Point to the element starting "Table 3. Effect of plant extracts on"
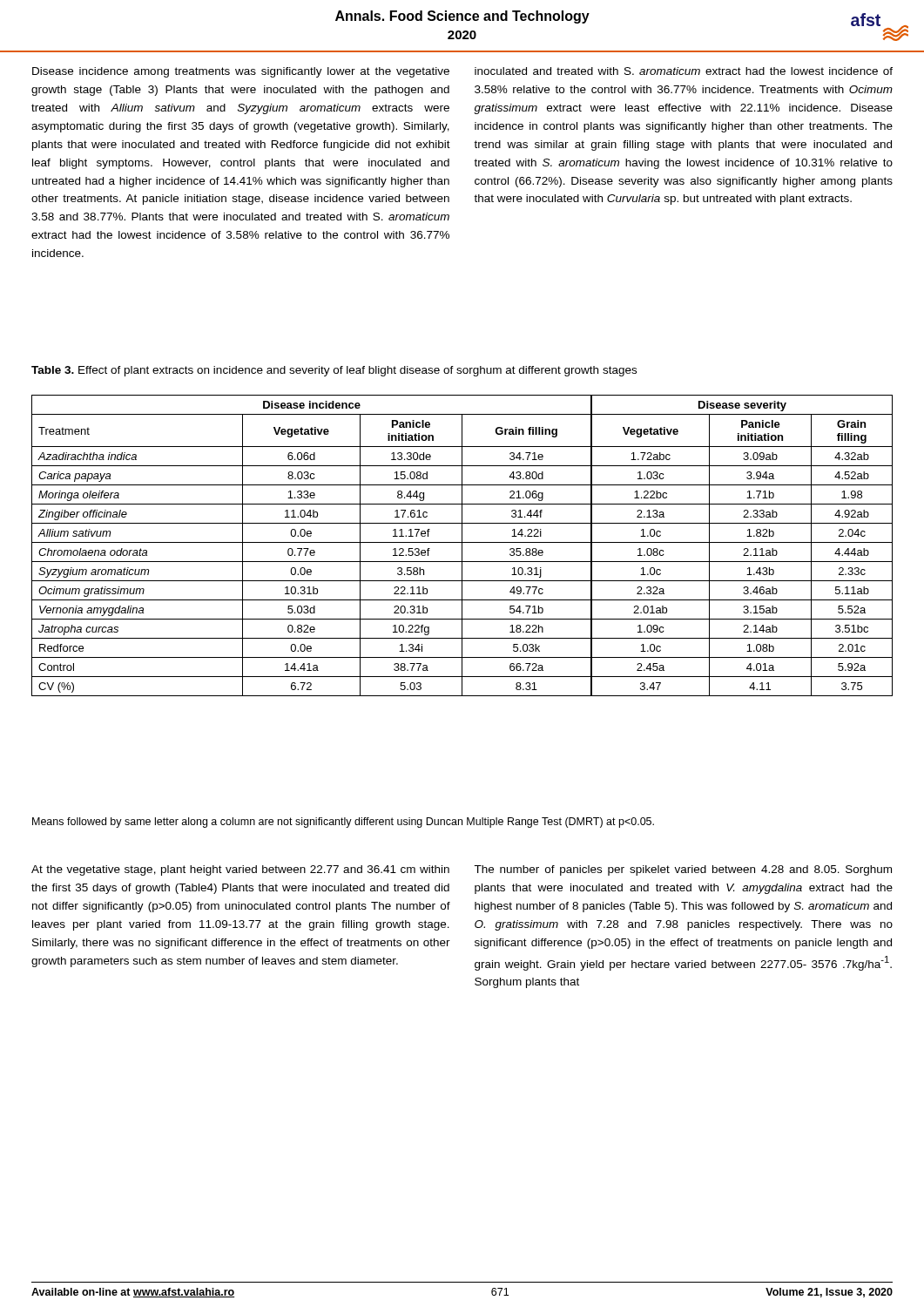 (334, 370)
